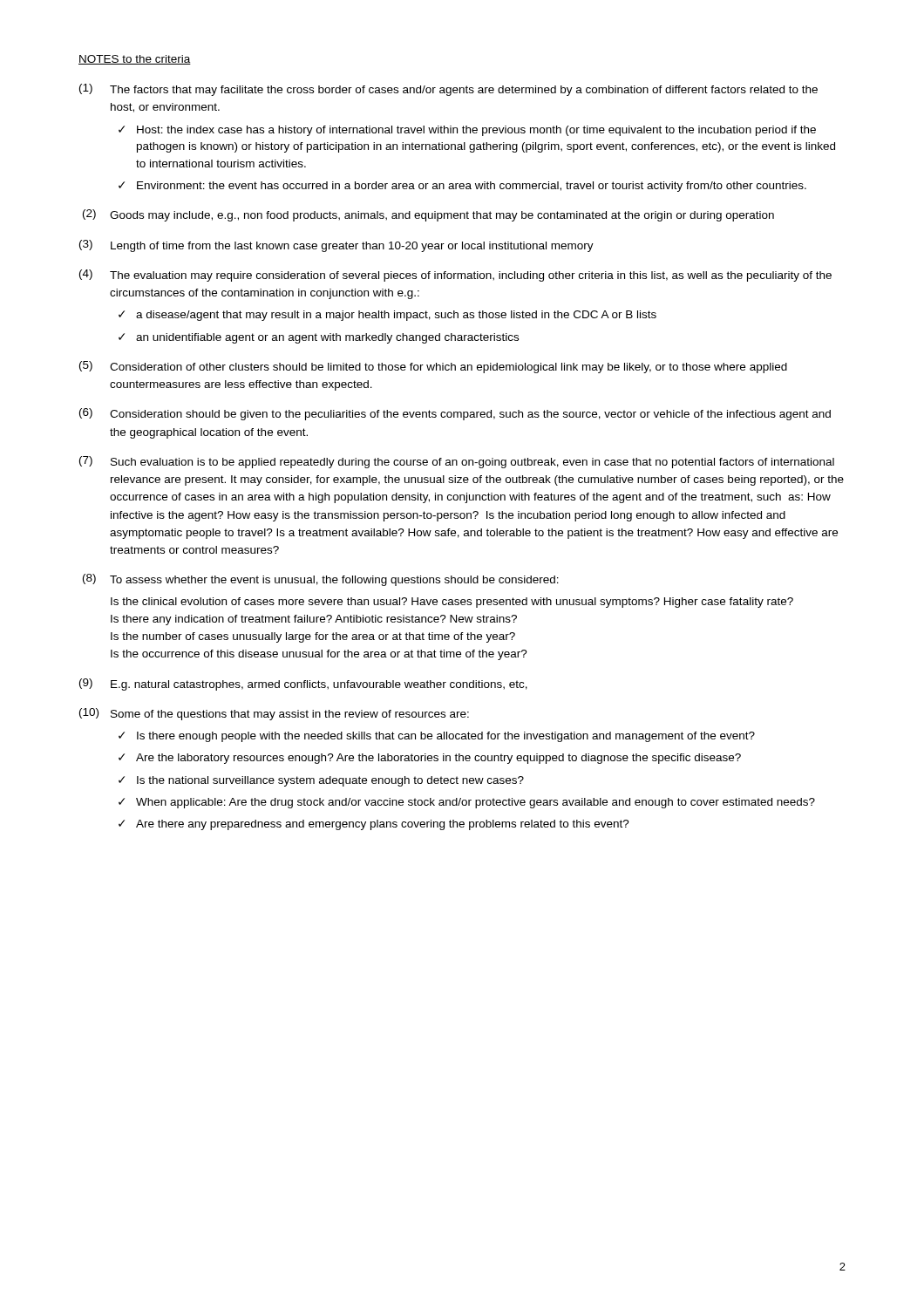Click on the element starting "(7) Such evaluation is to be applied repeatedly"
This screenshot has width=924, height=1308.
point(462,506)
